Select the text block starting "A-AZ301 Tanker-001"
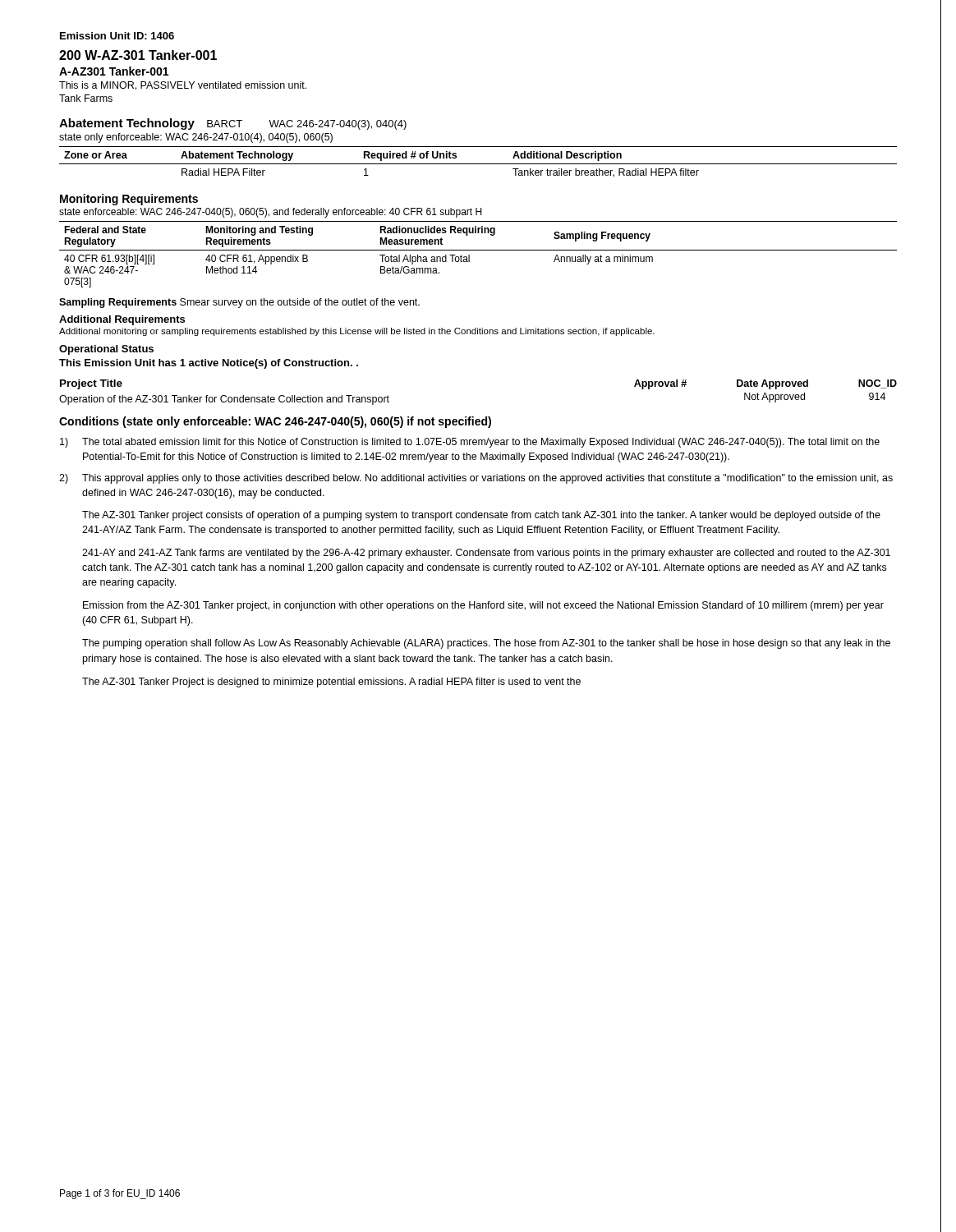 click(x=114, y=71)
